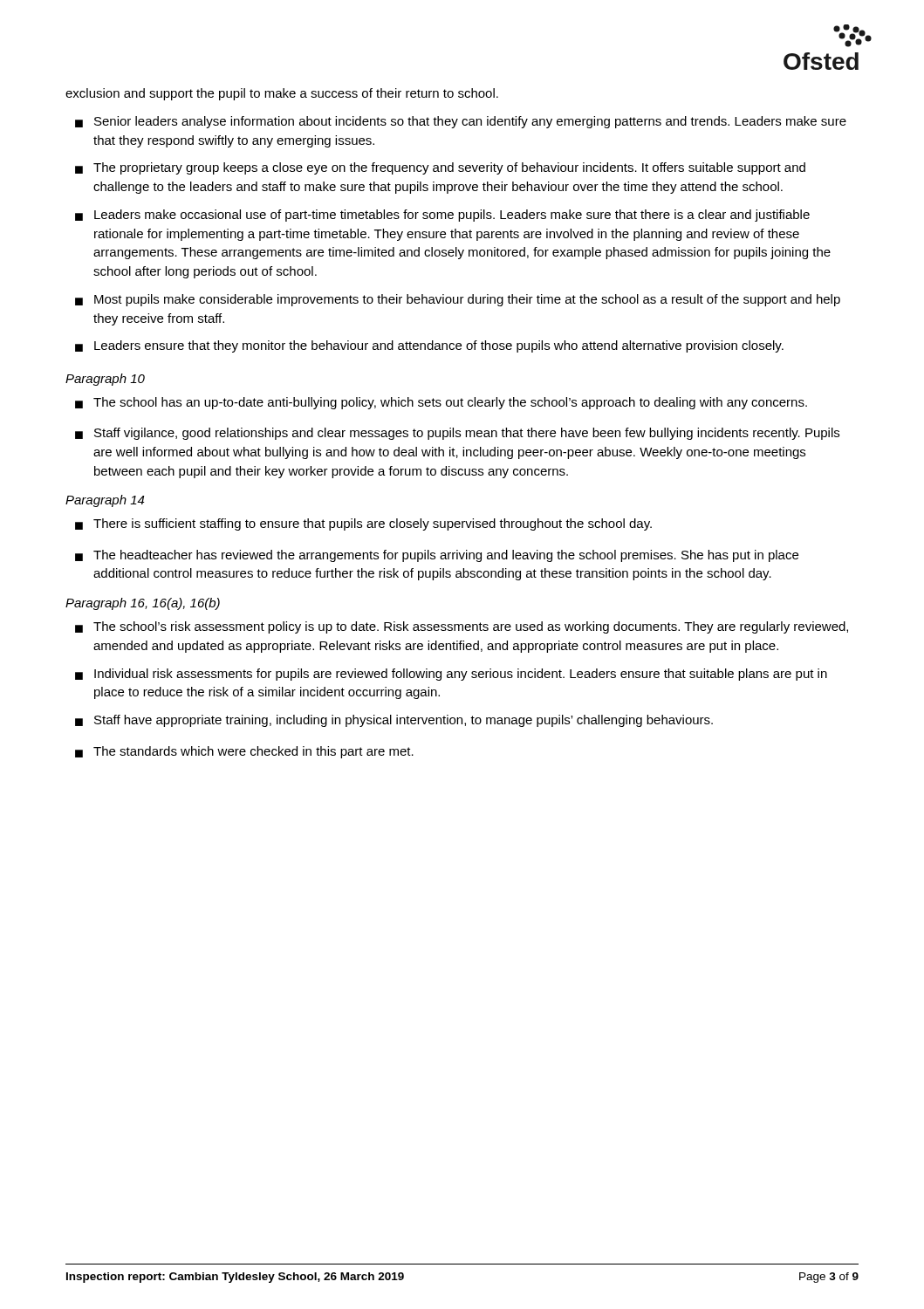Click on the text block containing "exclusion and support the pupil to"
This screenshot has width=924, height=1309.
(282, 93)
